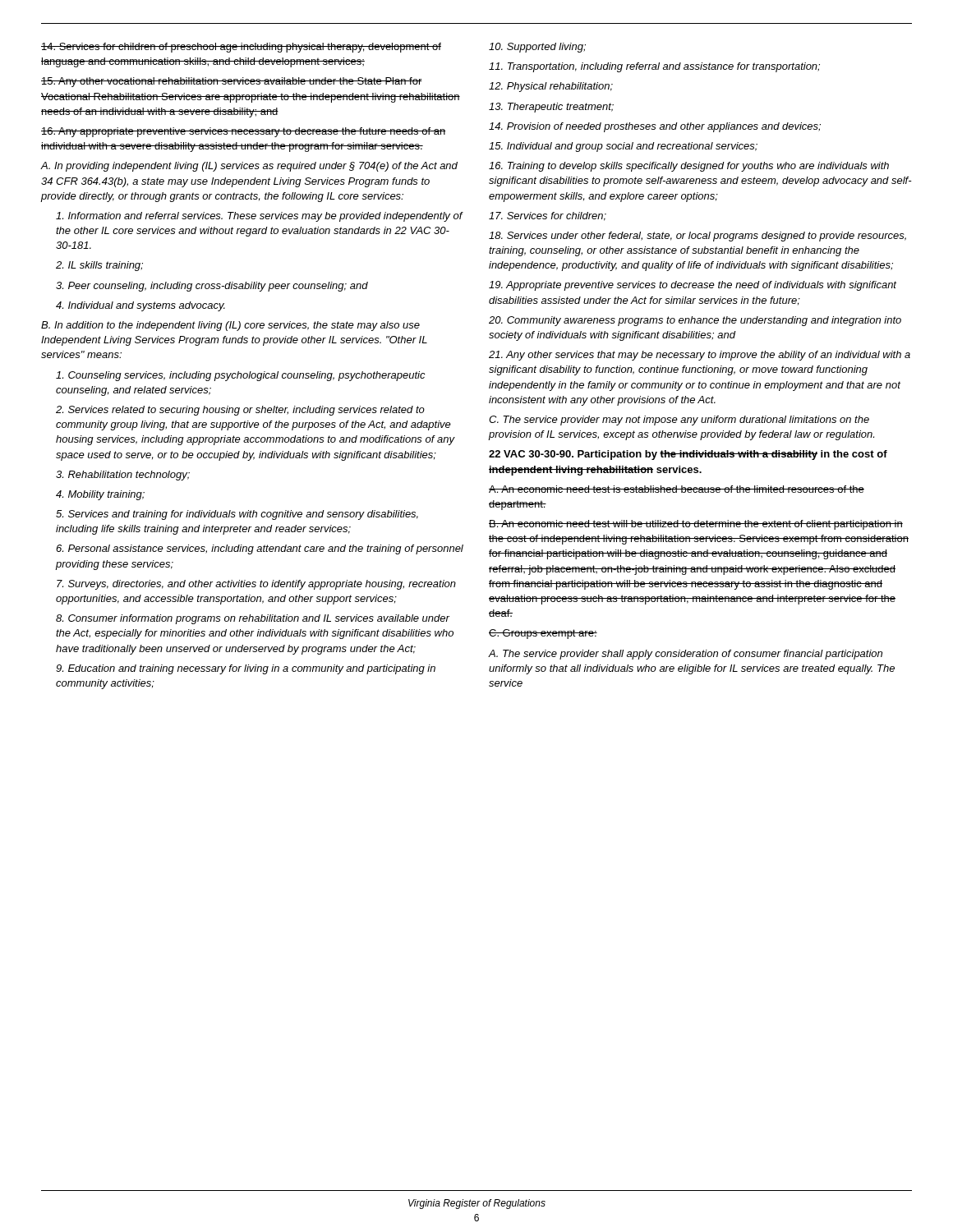Locate the list item that reads "10. Supported living;"
Image resolution: width=953 pixels, height=1232 pixels.
pyautogui.click(x=537, y=48)
